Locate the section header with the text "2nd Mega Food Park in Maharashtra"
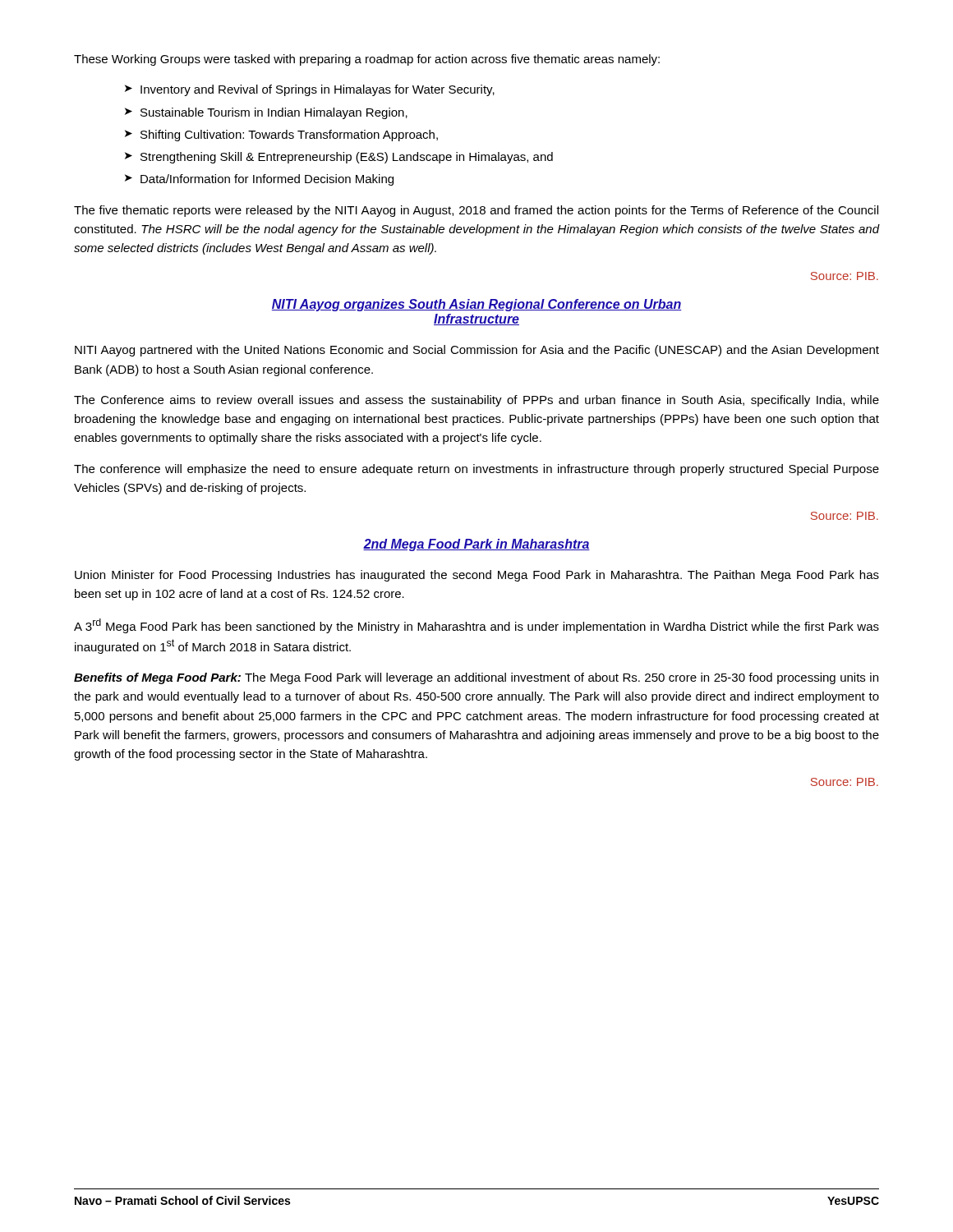This screenshot has height=1232, width=953. click(x=476, y=544)
